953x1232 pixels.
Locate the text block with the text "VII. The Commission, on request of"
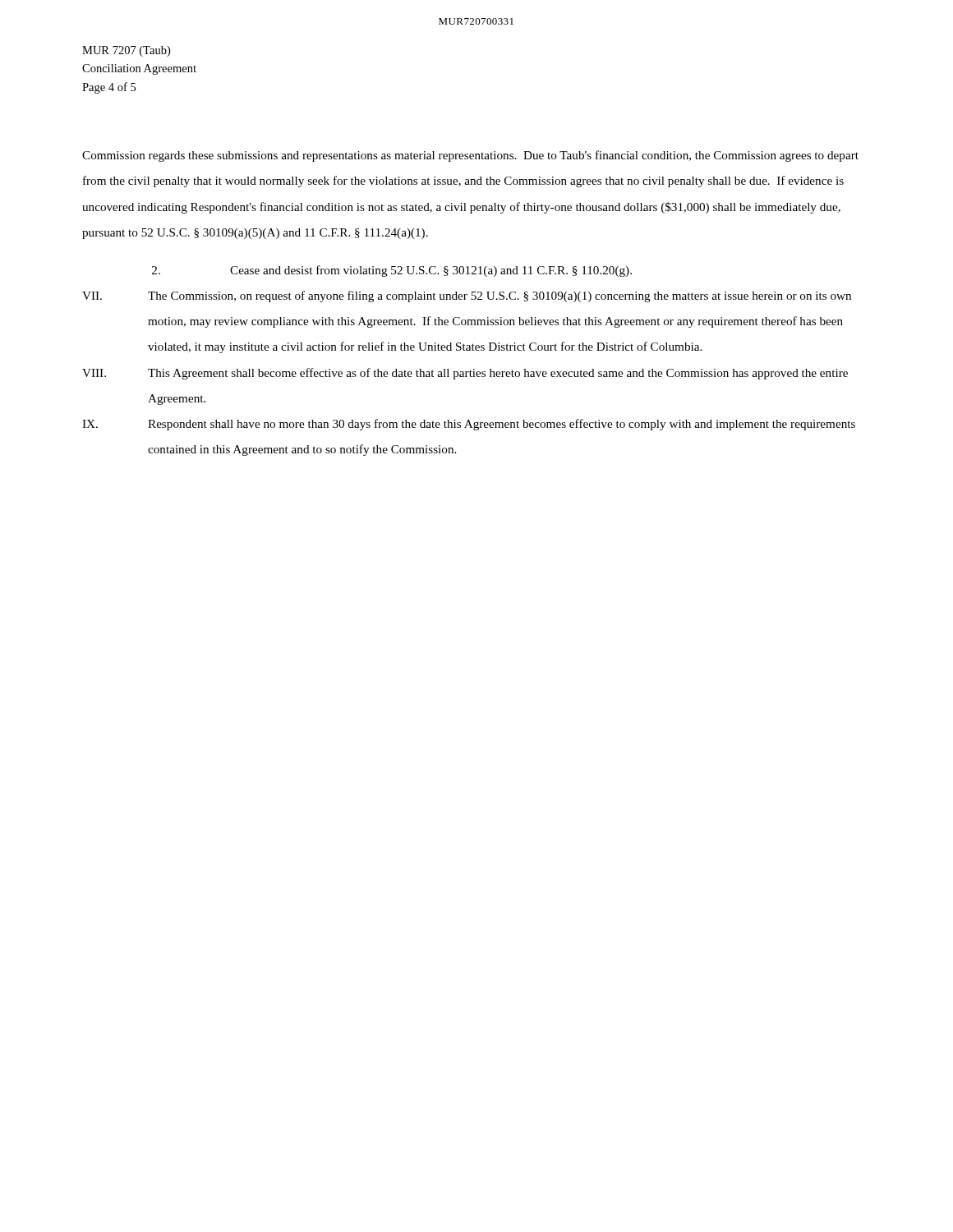(476, 321)
